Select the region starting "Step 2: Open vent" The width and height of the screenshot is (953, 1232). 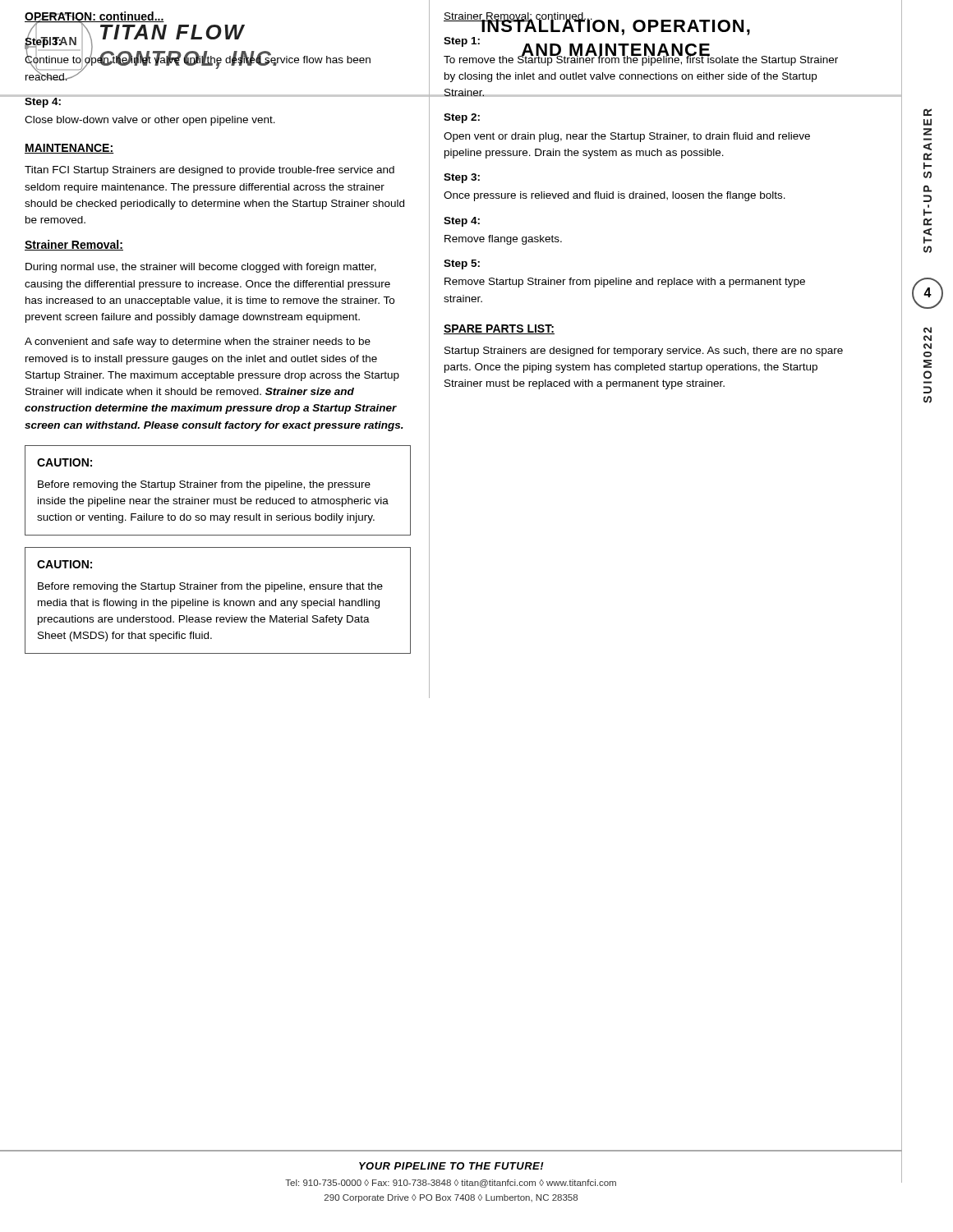tap(645, 135)
